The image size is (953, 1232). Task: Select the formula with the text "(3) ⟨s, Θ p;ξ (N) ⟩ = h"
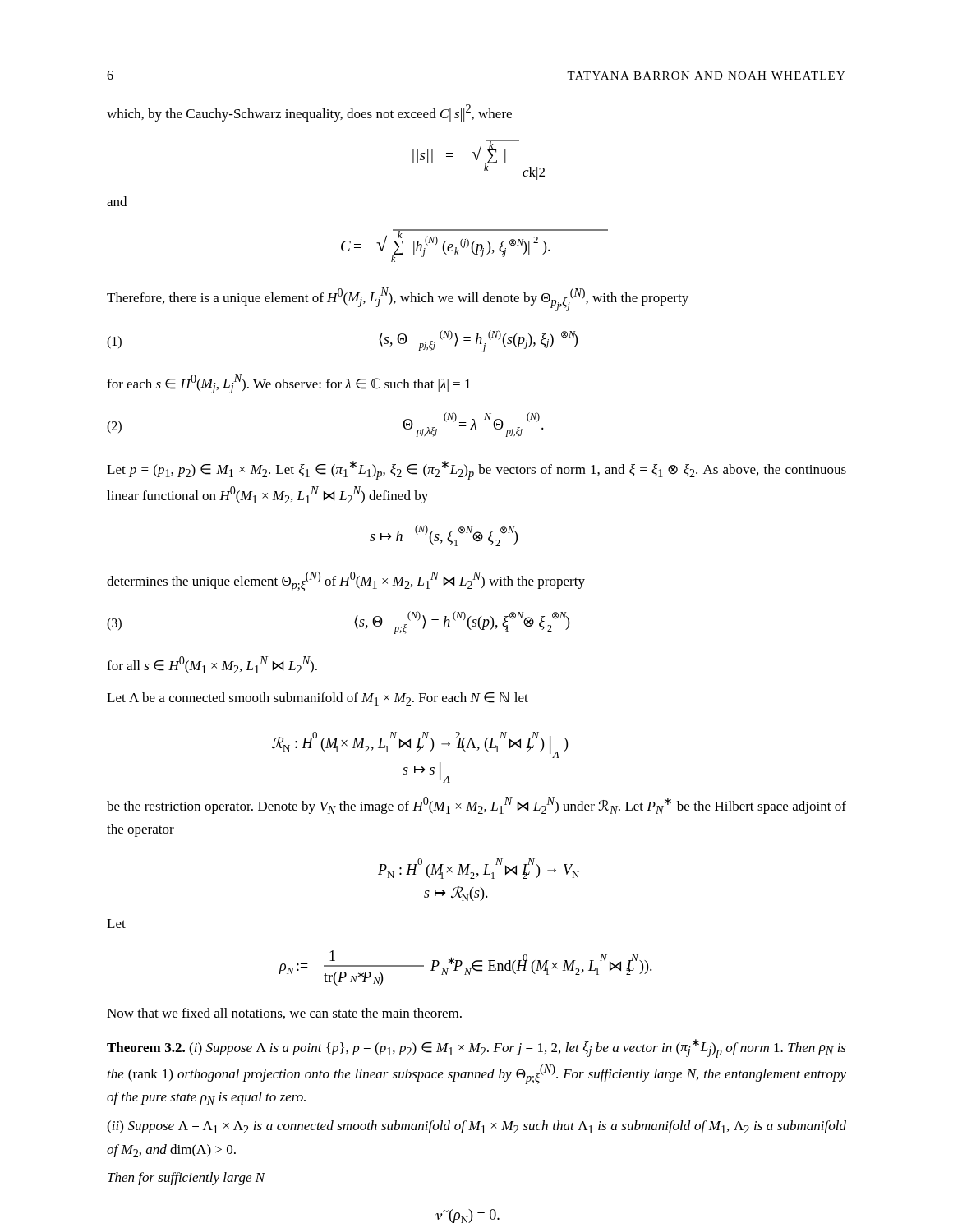tap(476, 623)
